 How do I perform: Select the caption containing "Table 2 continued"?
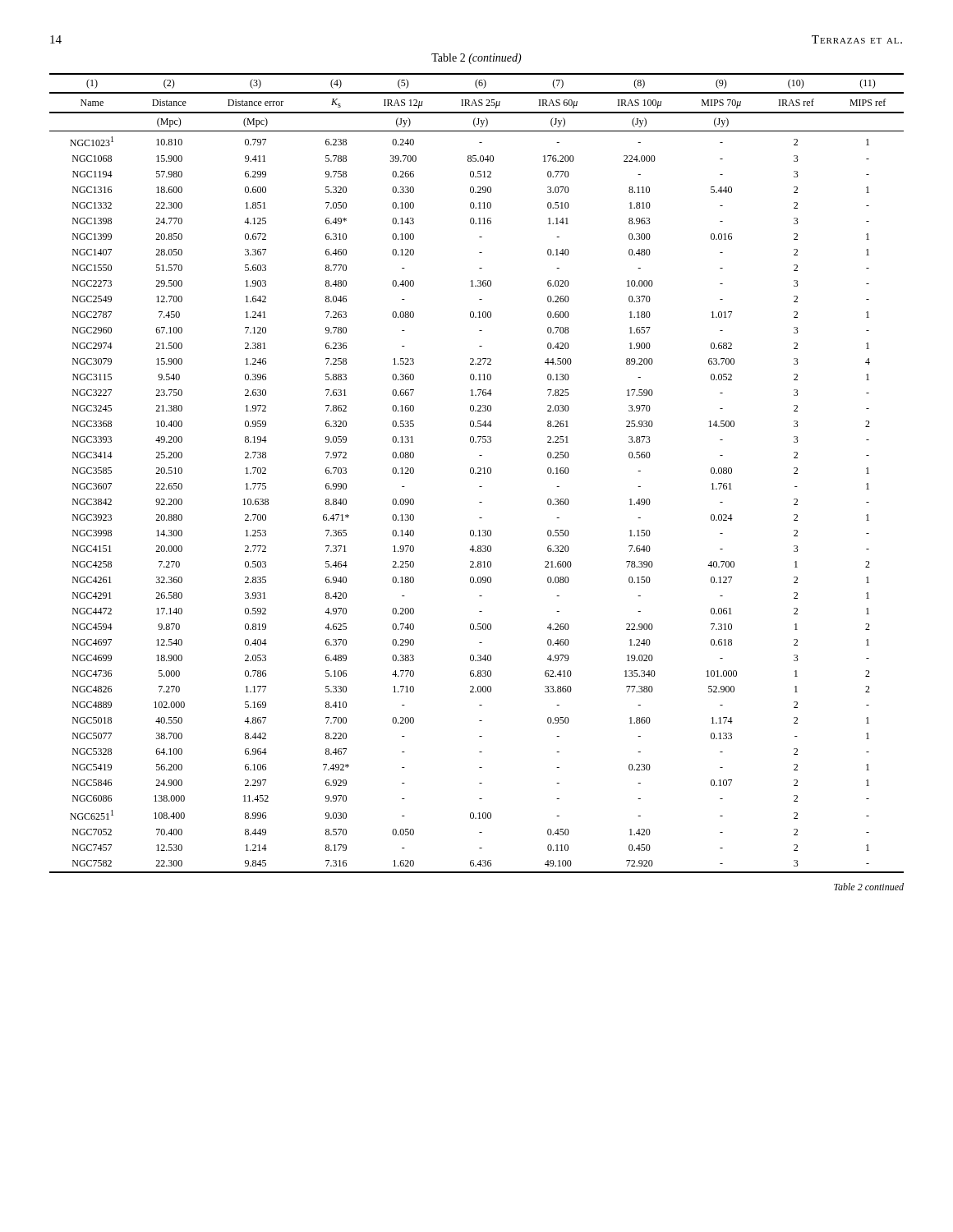pos(869,887)
